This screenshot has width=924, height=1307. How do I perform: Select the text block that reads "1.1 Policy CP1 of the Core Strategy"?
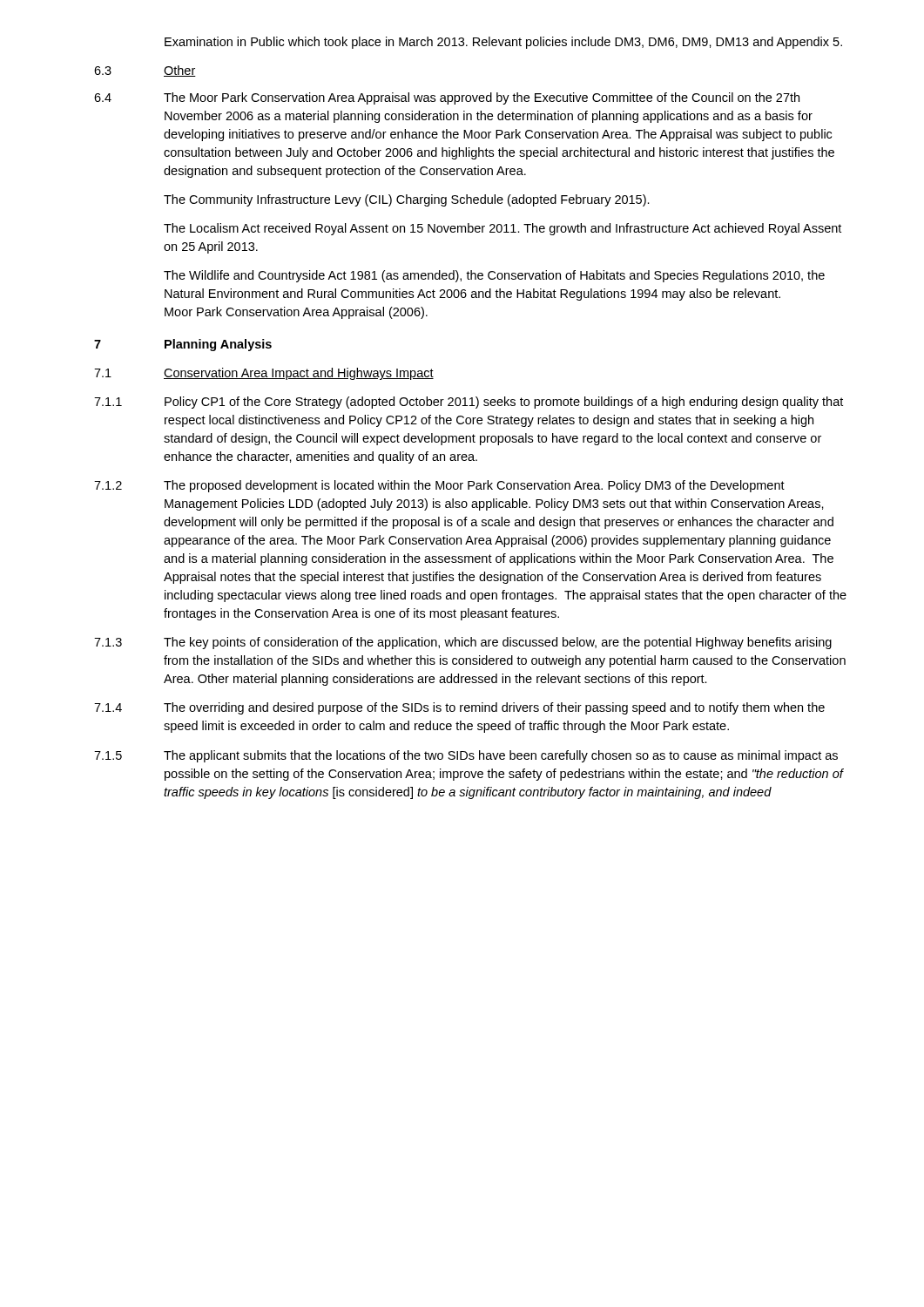pos(474,430)
